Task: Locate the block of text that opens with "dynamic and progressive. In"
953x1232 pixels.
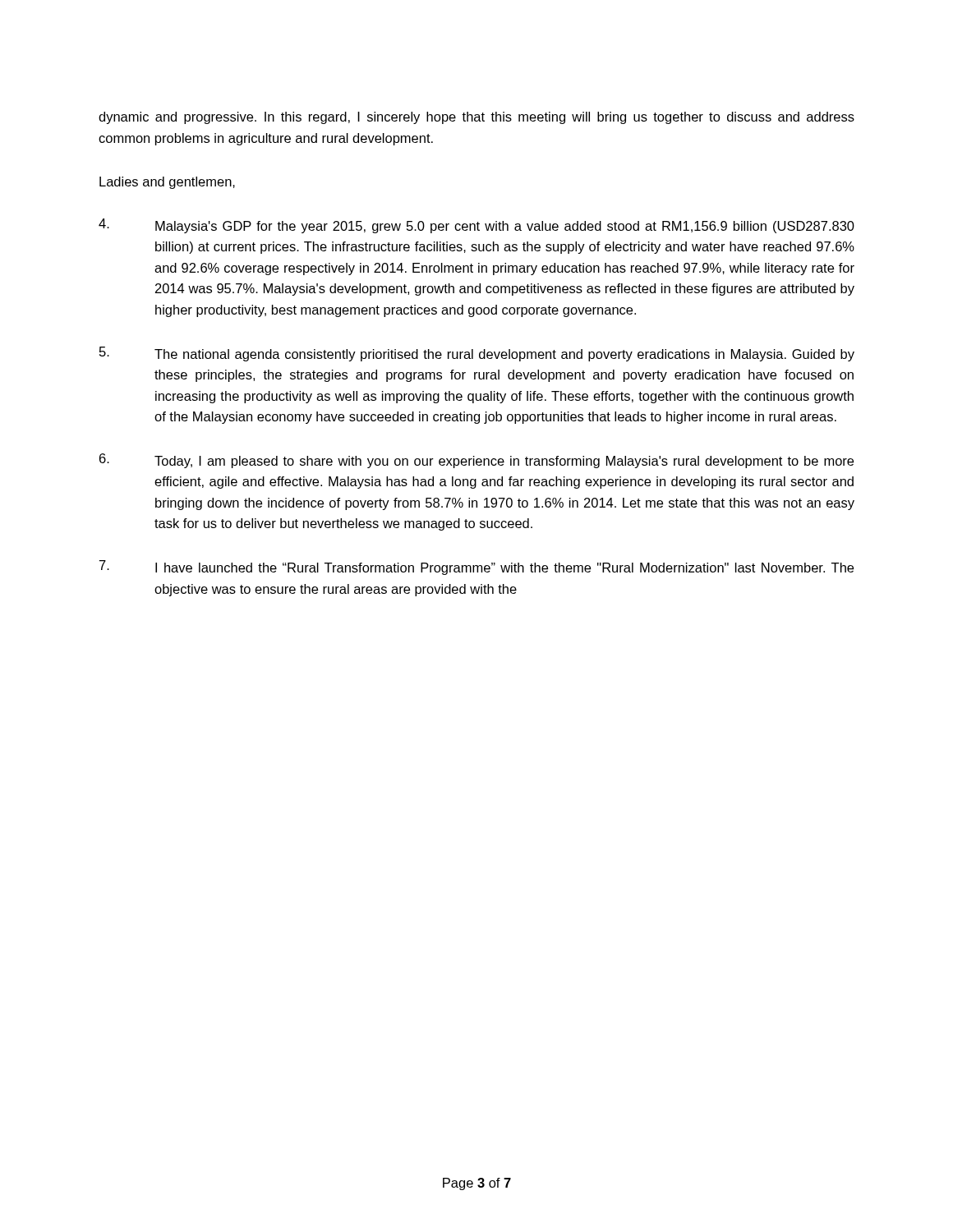Action: [476, 127]
